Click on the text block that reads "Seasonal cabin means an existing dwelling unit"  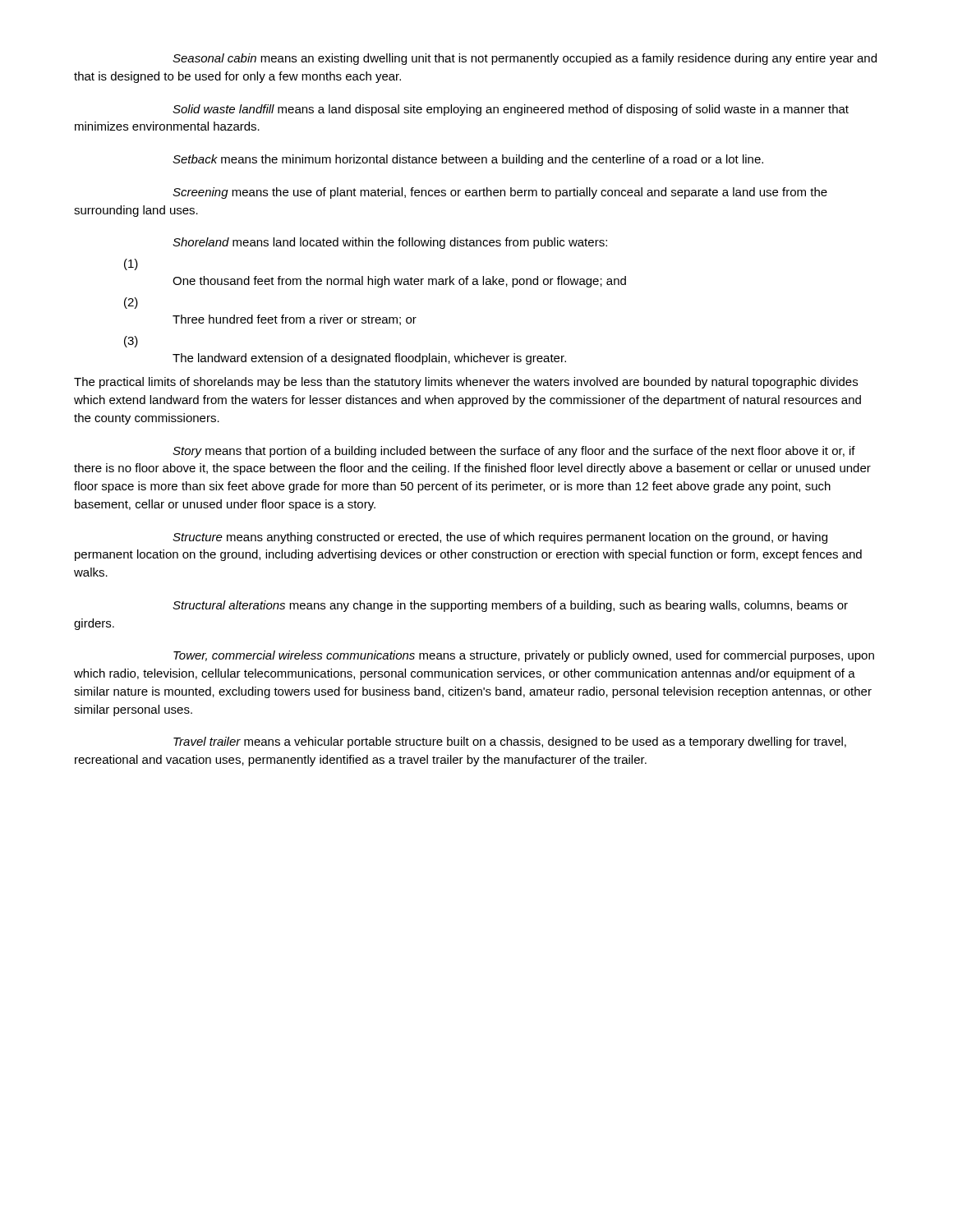tap(476, 67)
